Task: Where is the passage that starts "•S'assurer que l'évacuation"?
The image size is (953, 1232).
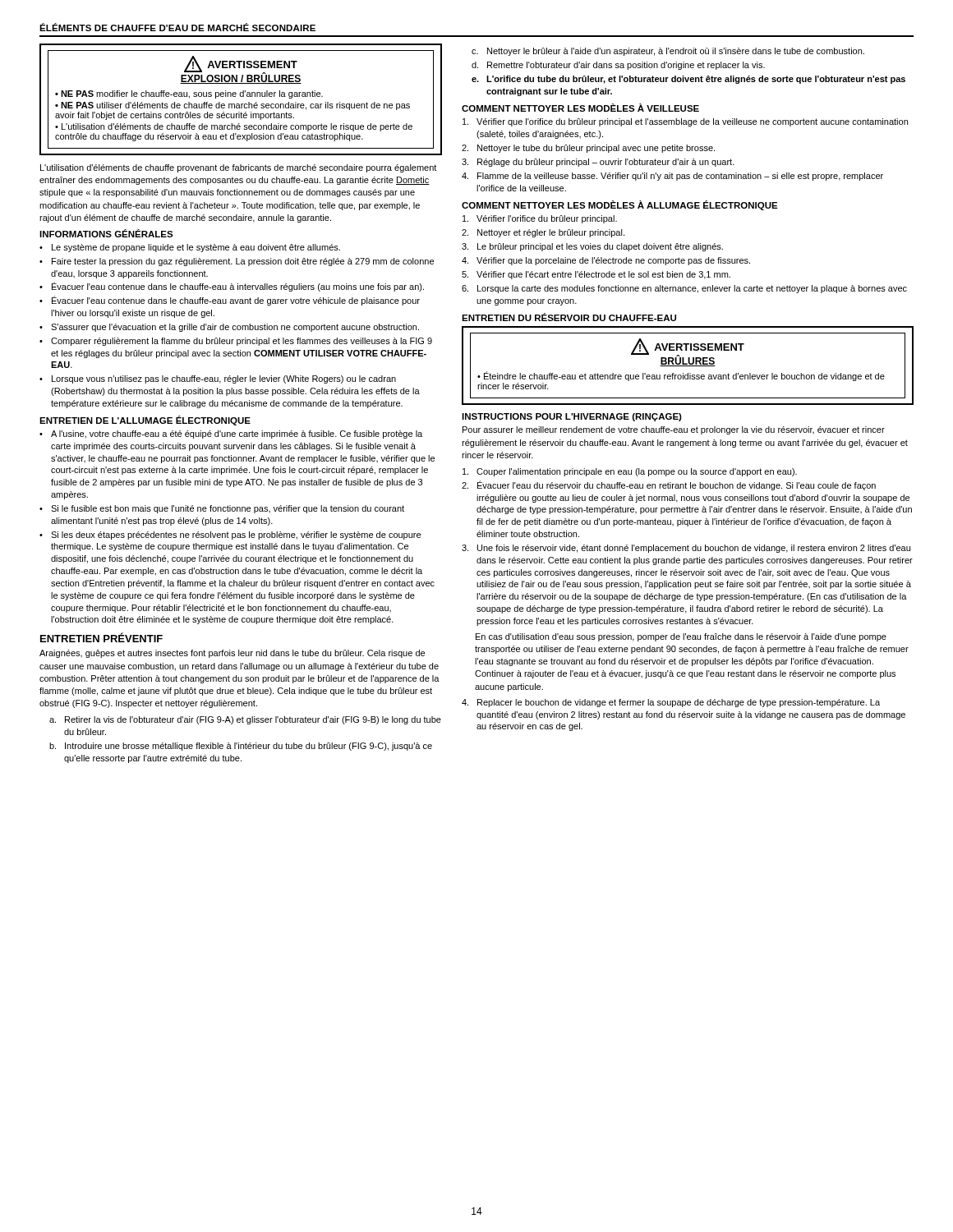Action: coord(230,327)
